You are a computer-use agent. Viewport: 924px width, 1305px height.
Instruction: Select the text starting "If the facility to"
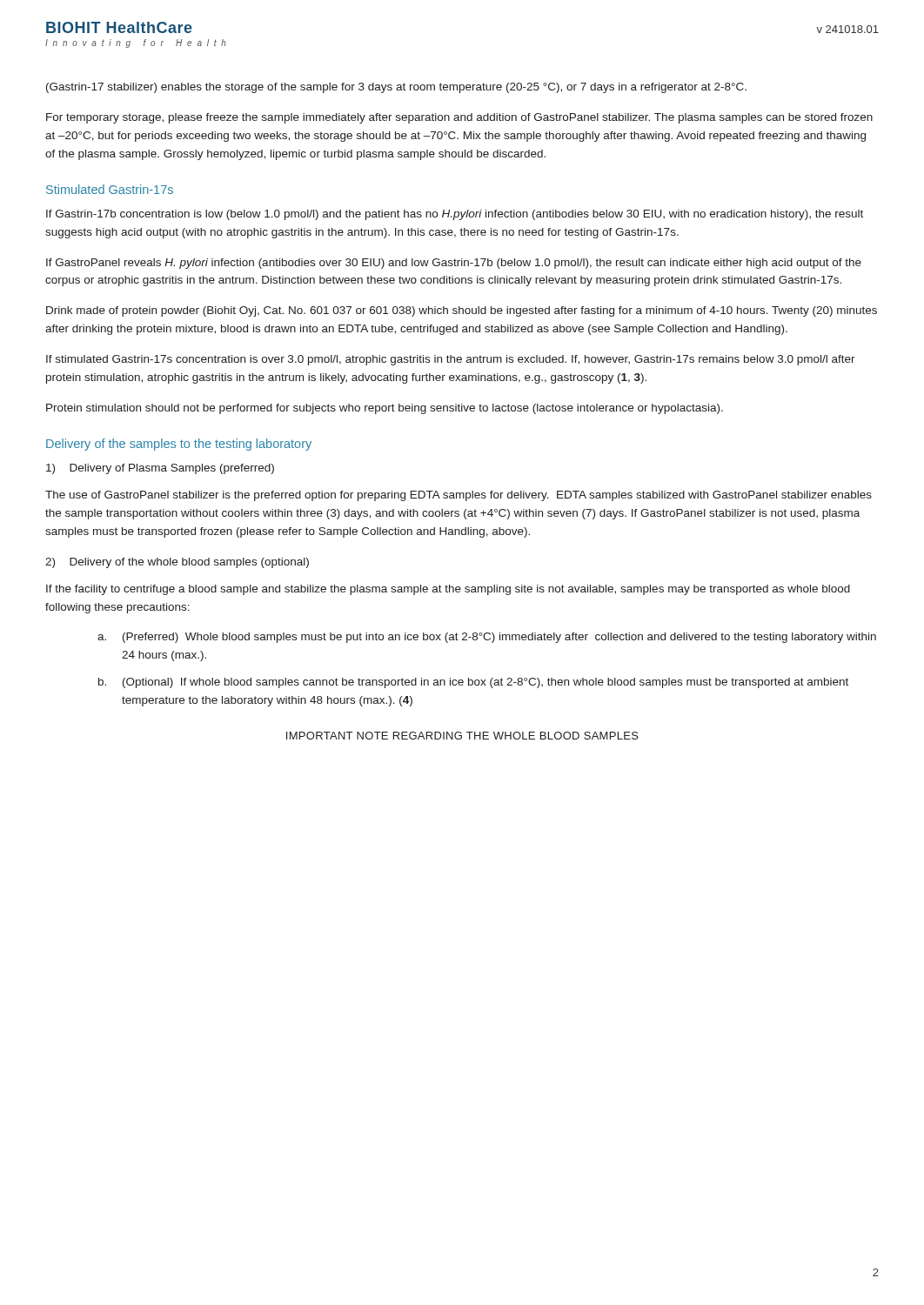tap(448, 597)
